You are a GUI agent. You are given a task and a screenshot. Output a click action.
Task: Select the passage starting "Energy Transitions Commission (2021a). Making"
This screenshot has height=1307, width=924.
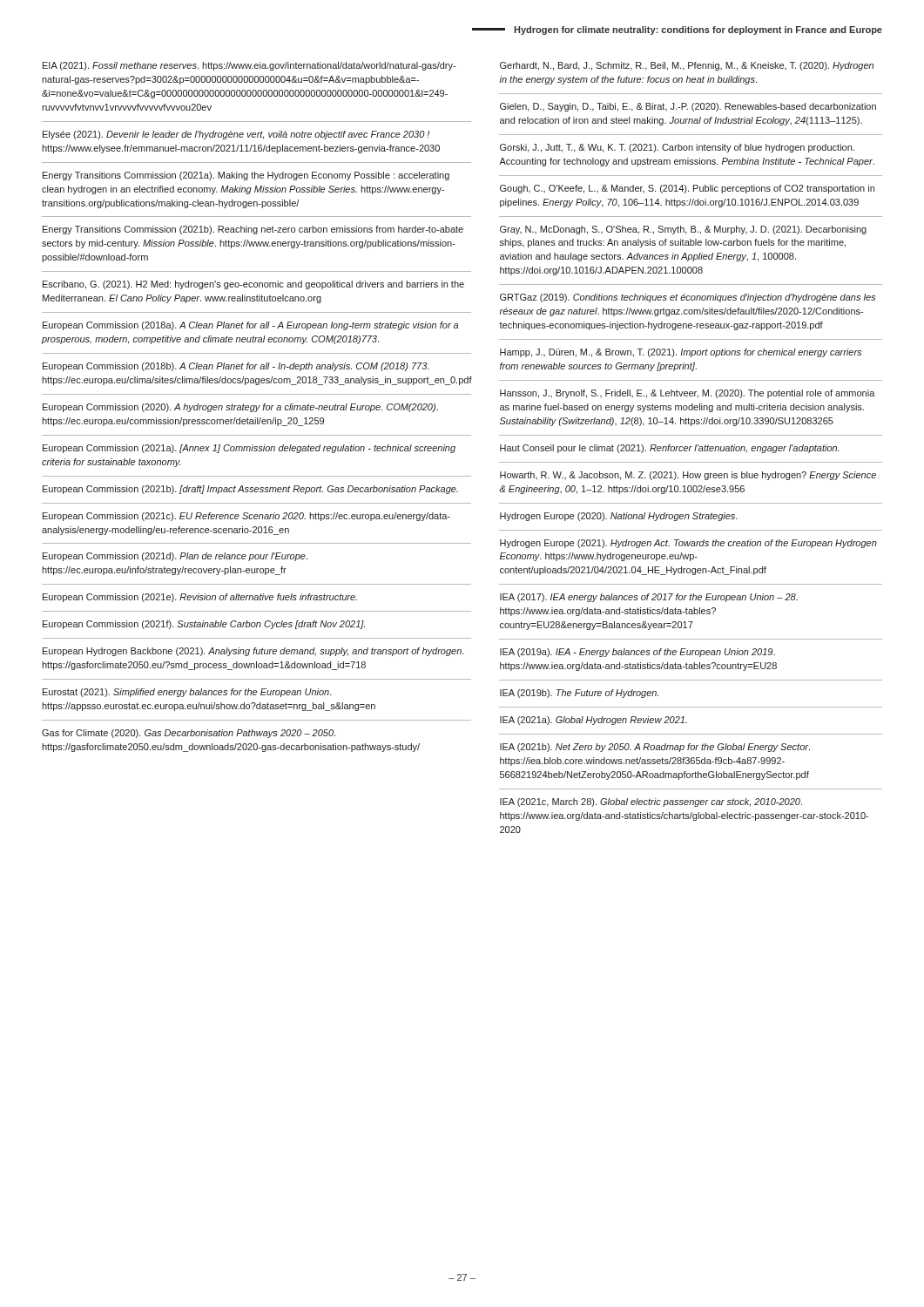click(246, 189)
